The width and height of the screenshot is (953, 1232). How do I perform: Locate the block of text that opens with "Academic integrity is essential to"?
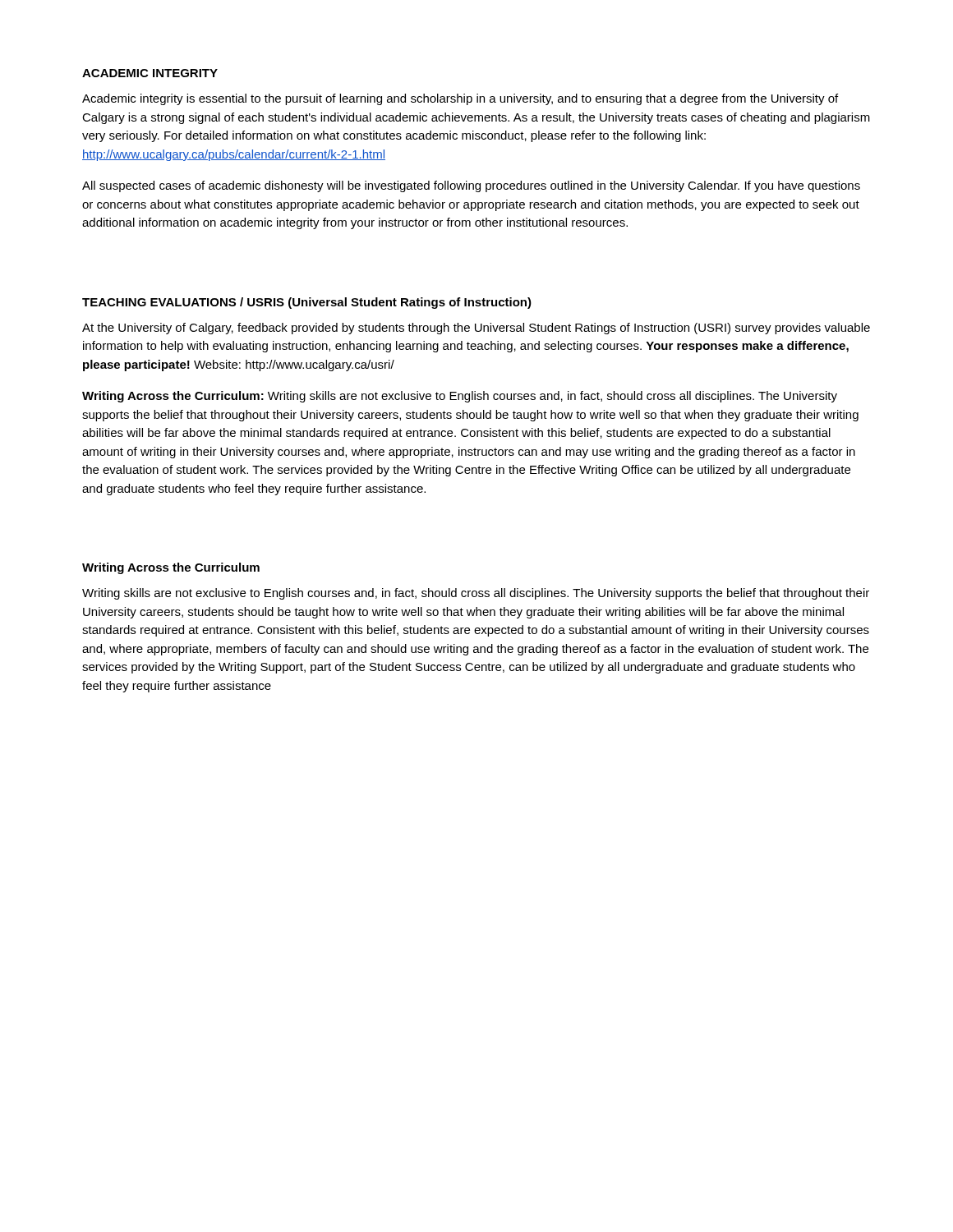click(476, 126)
